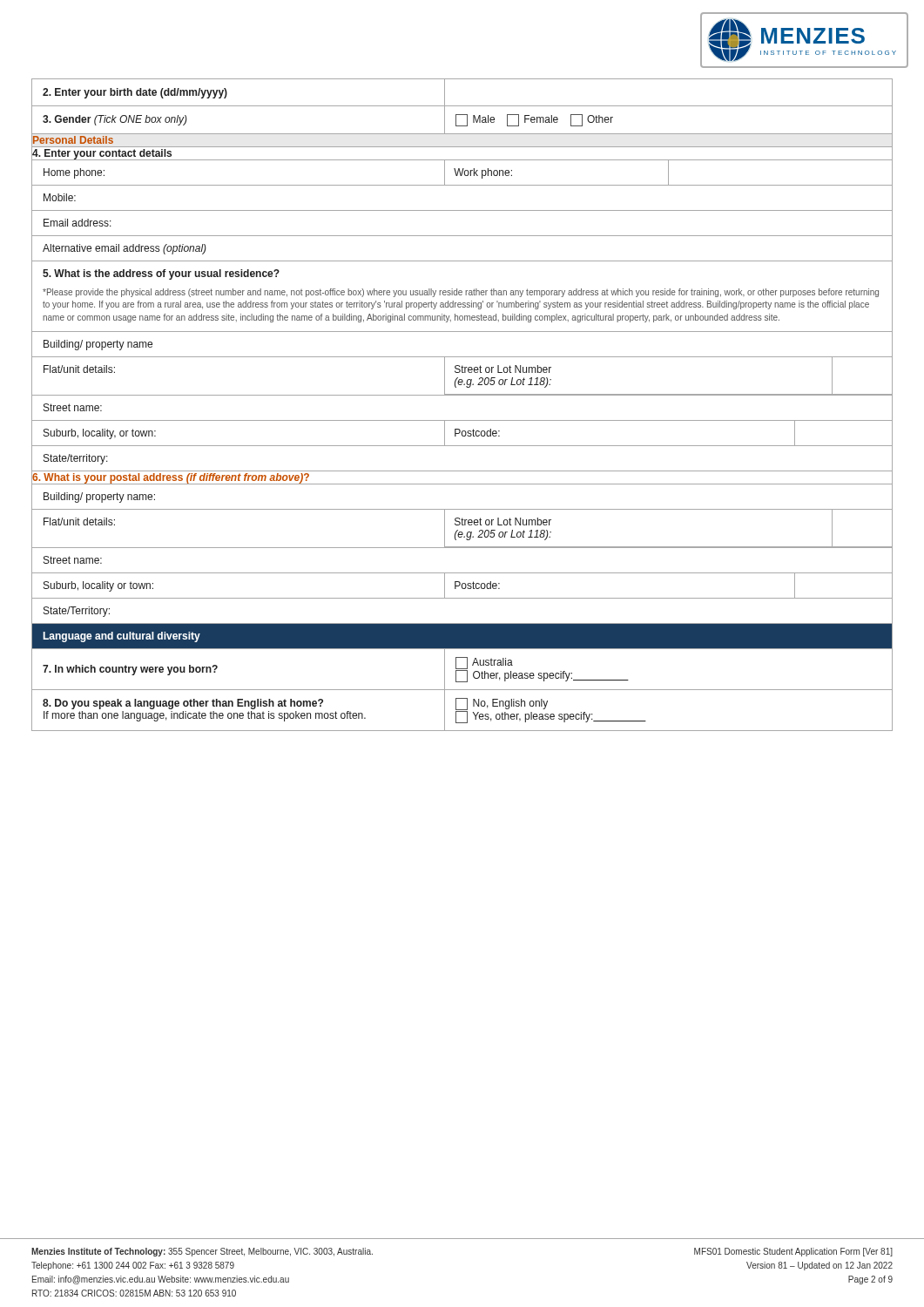Click on the logo

coord(804,40)
